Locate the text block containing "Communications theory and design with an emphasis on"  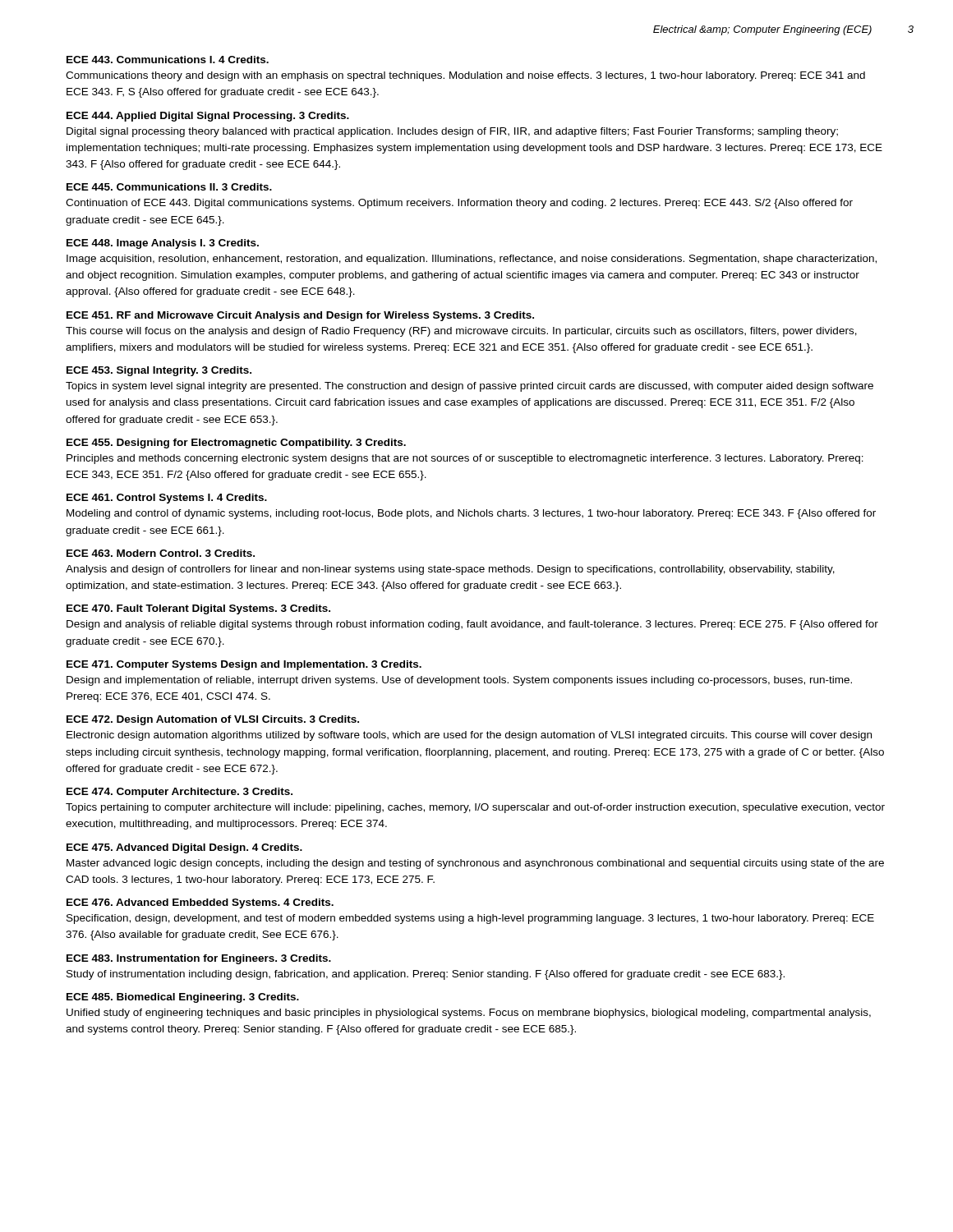tap(466, 83)
